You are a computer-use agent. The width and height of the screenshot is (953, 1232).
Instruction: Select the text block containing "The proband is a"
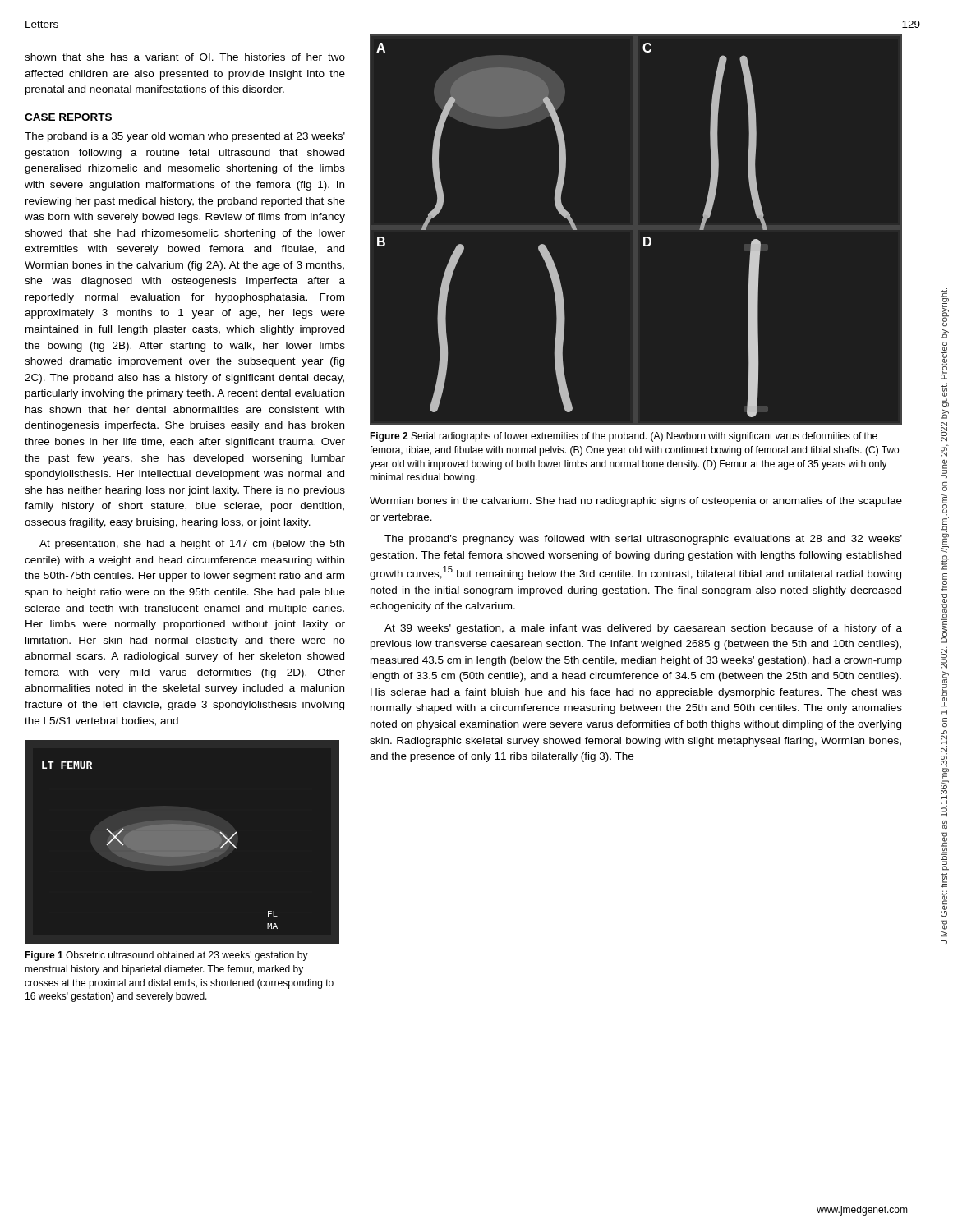[185, 329]
